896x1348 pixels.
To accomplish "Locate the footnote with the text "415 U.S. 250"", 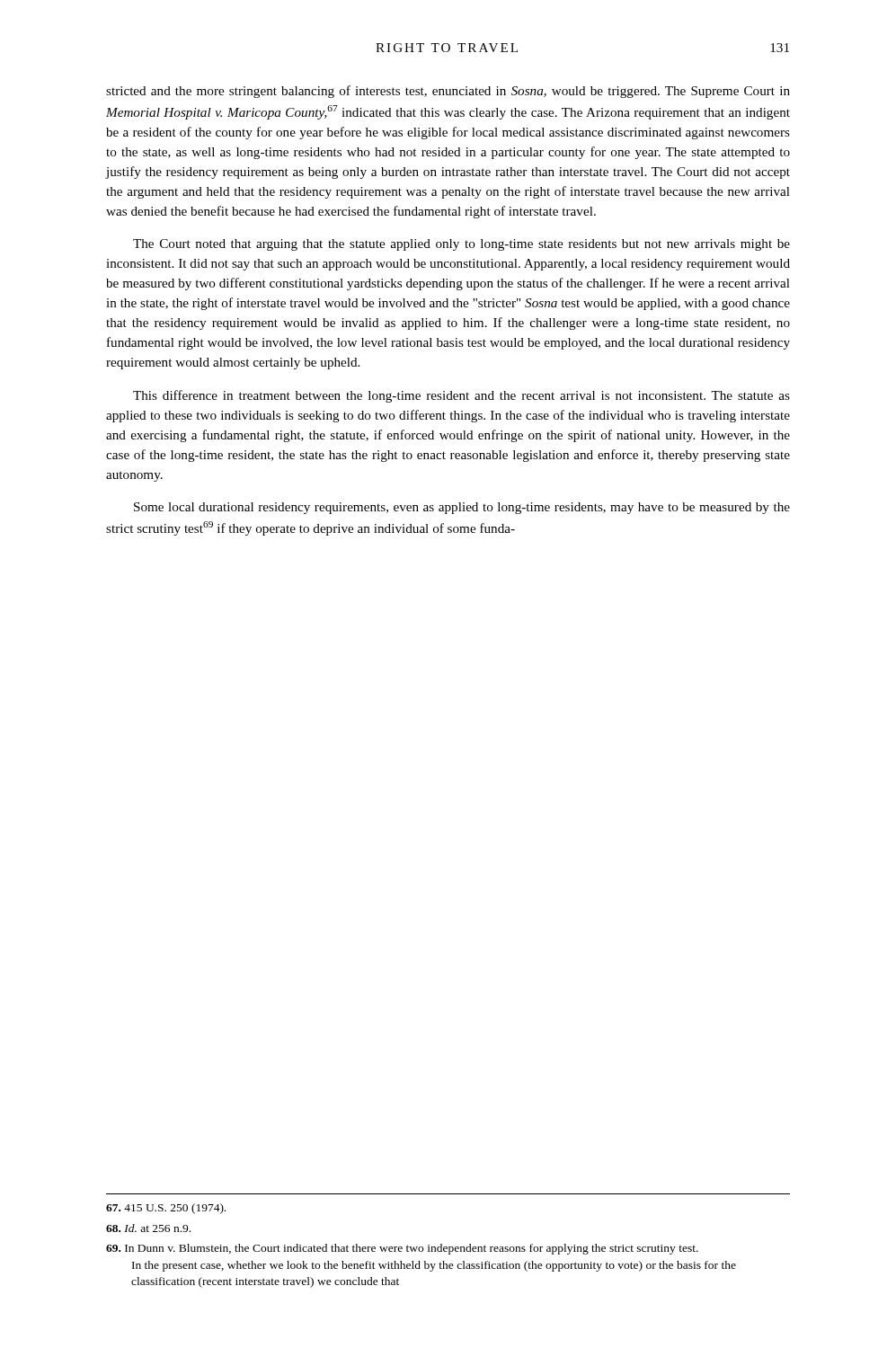I will point(166,1207).
